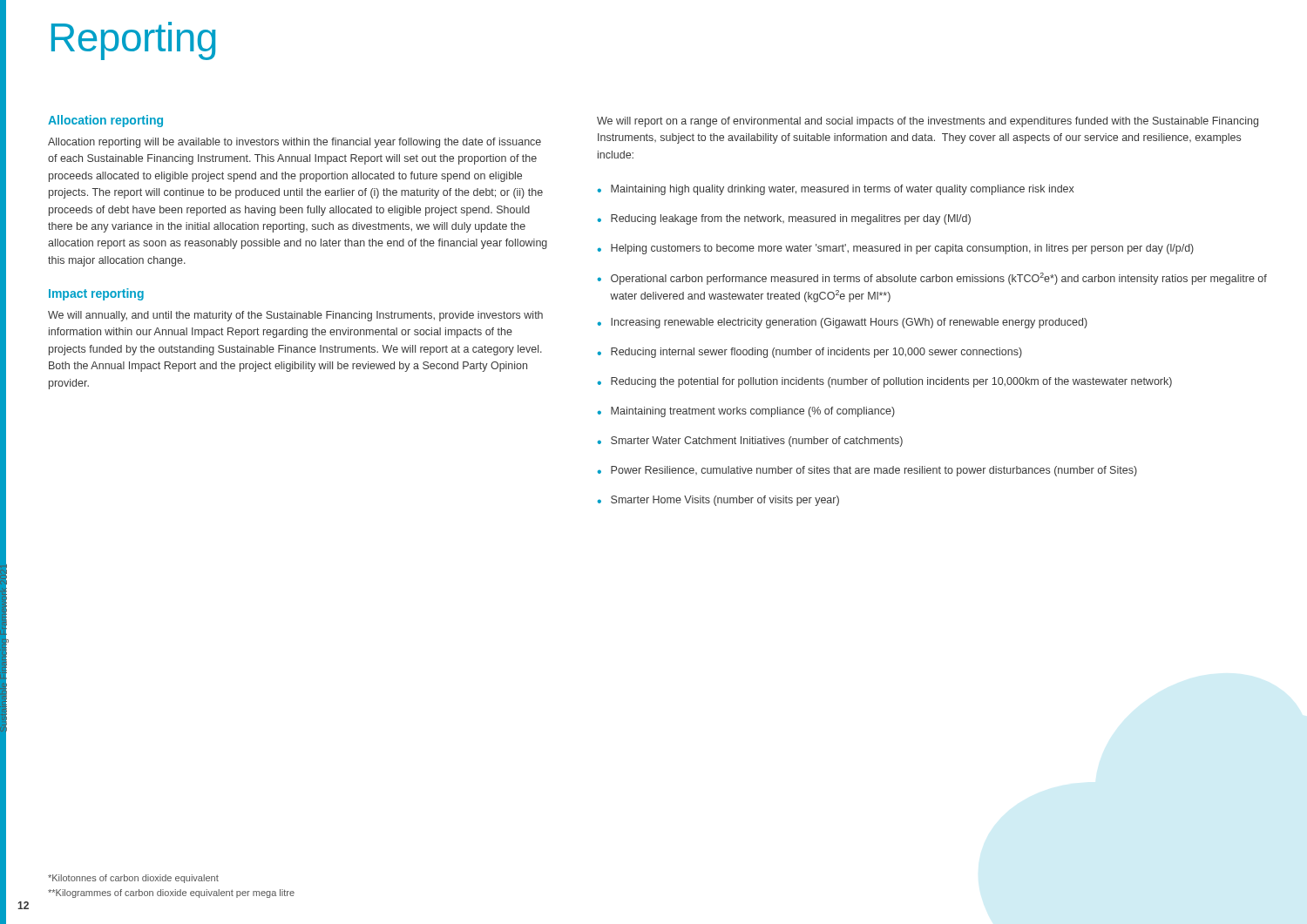Point to the text block starting "• Operational carbon"
The height and width of the screenshot is (924, 1307).
pyautogui.click(x=932, y=287)
